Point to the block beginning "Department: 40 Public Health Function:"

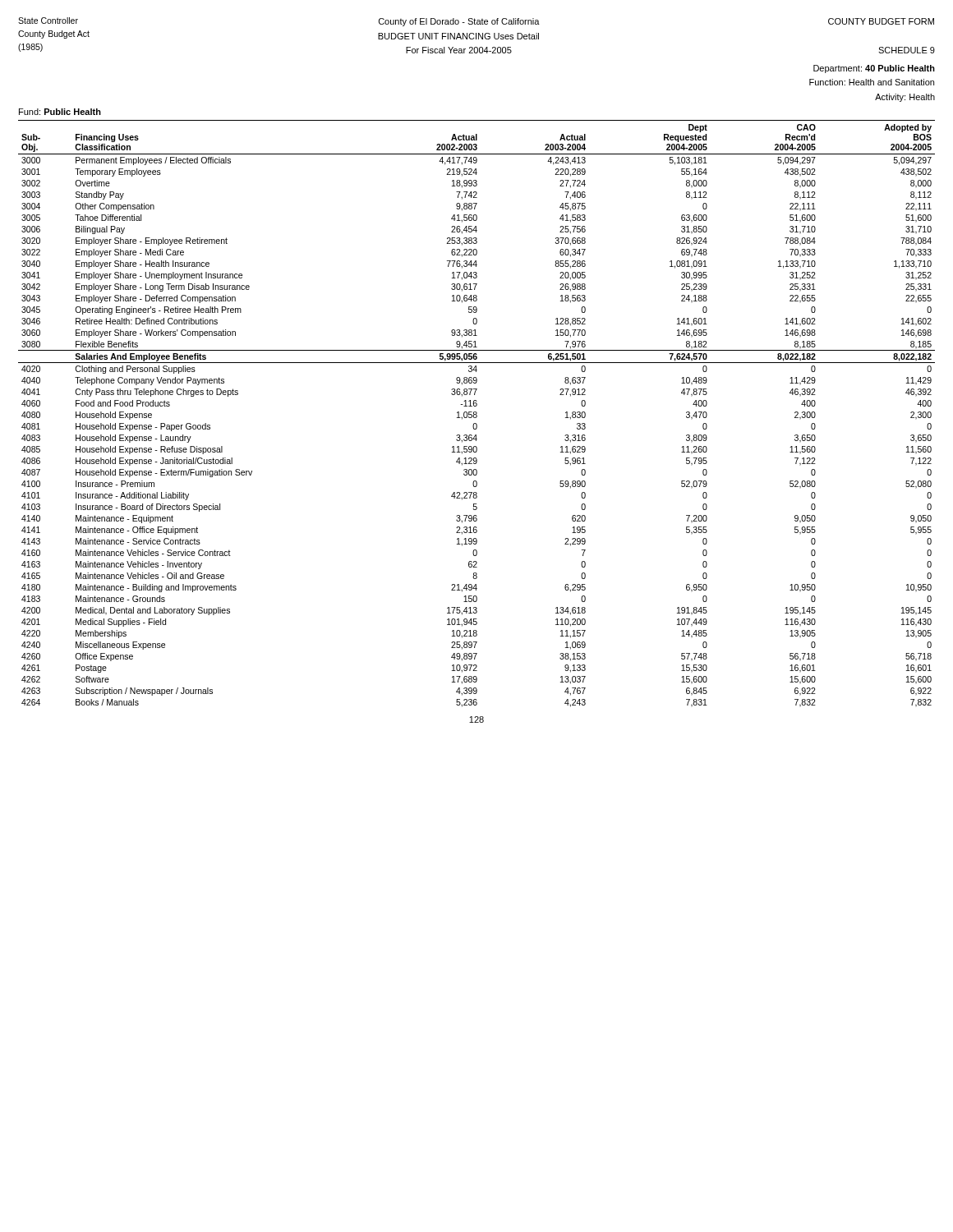click(872, 82)
